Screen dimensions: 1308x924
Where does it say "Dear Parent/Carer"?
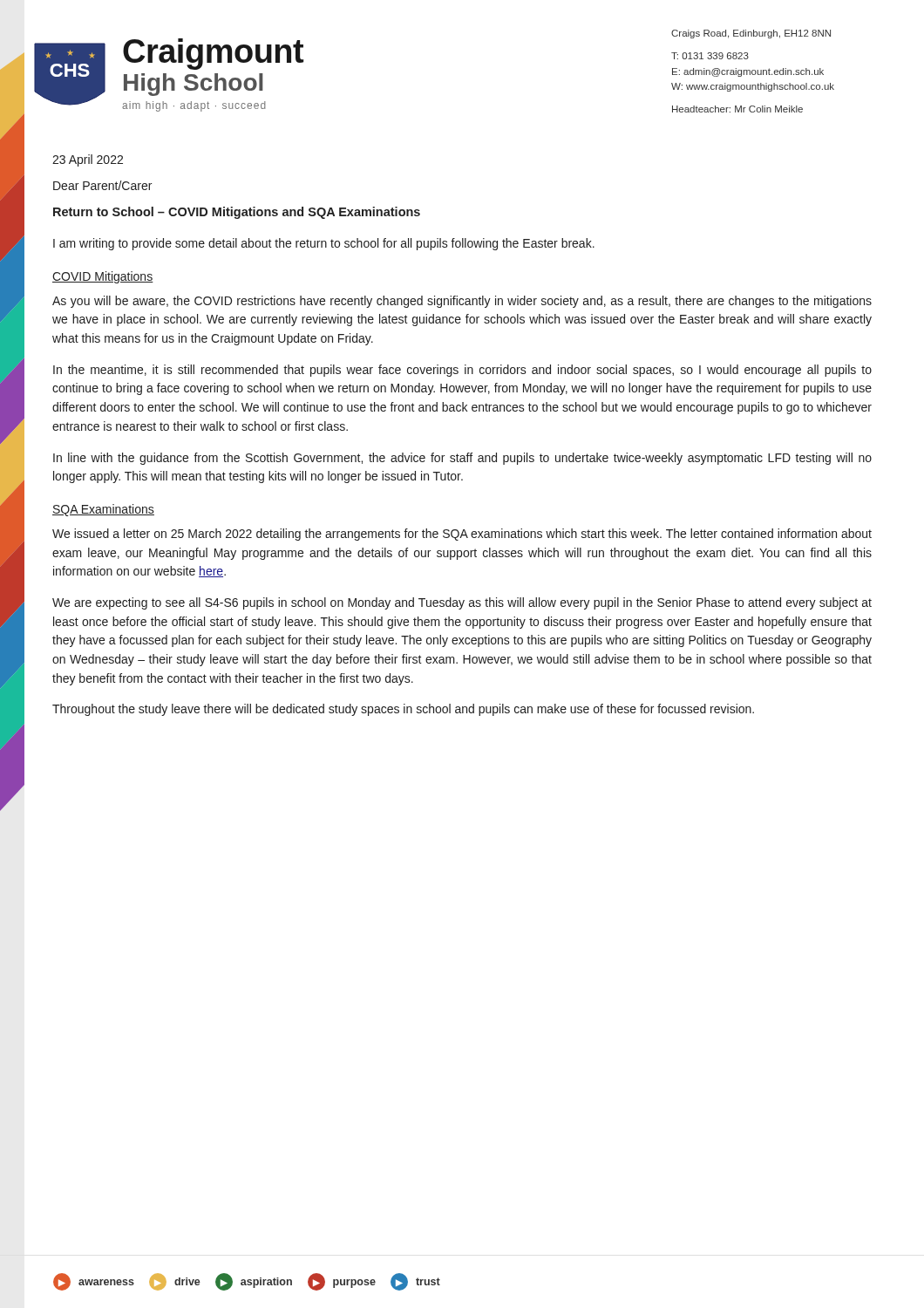[x=102, y=186]
